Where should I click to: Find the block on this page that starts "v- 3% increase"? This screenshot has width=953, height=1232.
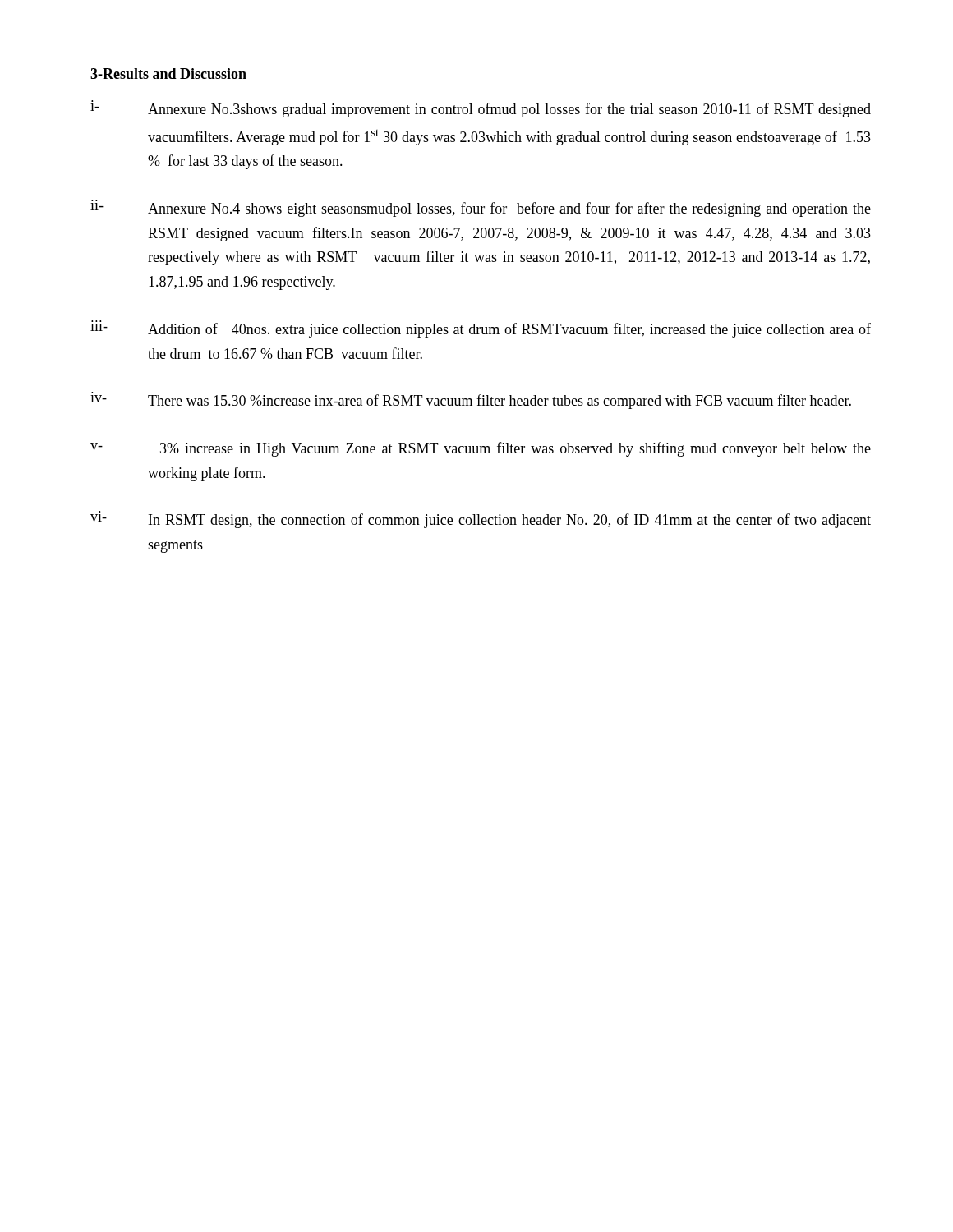pos(481,461)
